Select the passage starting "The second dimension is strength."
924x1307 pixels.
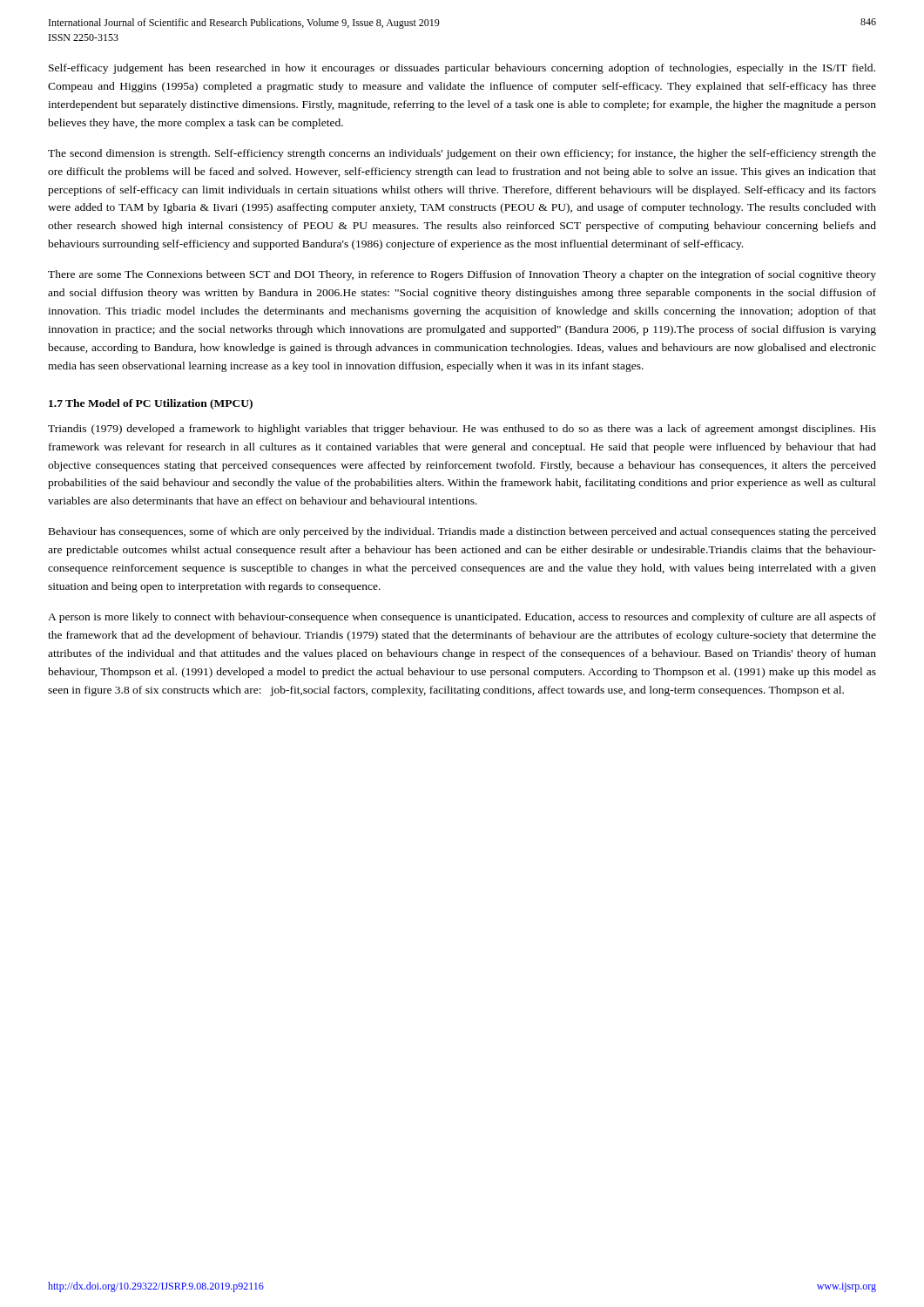coord(462,198)
